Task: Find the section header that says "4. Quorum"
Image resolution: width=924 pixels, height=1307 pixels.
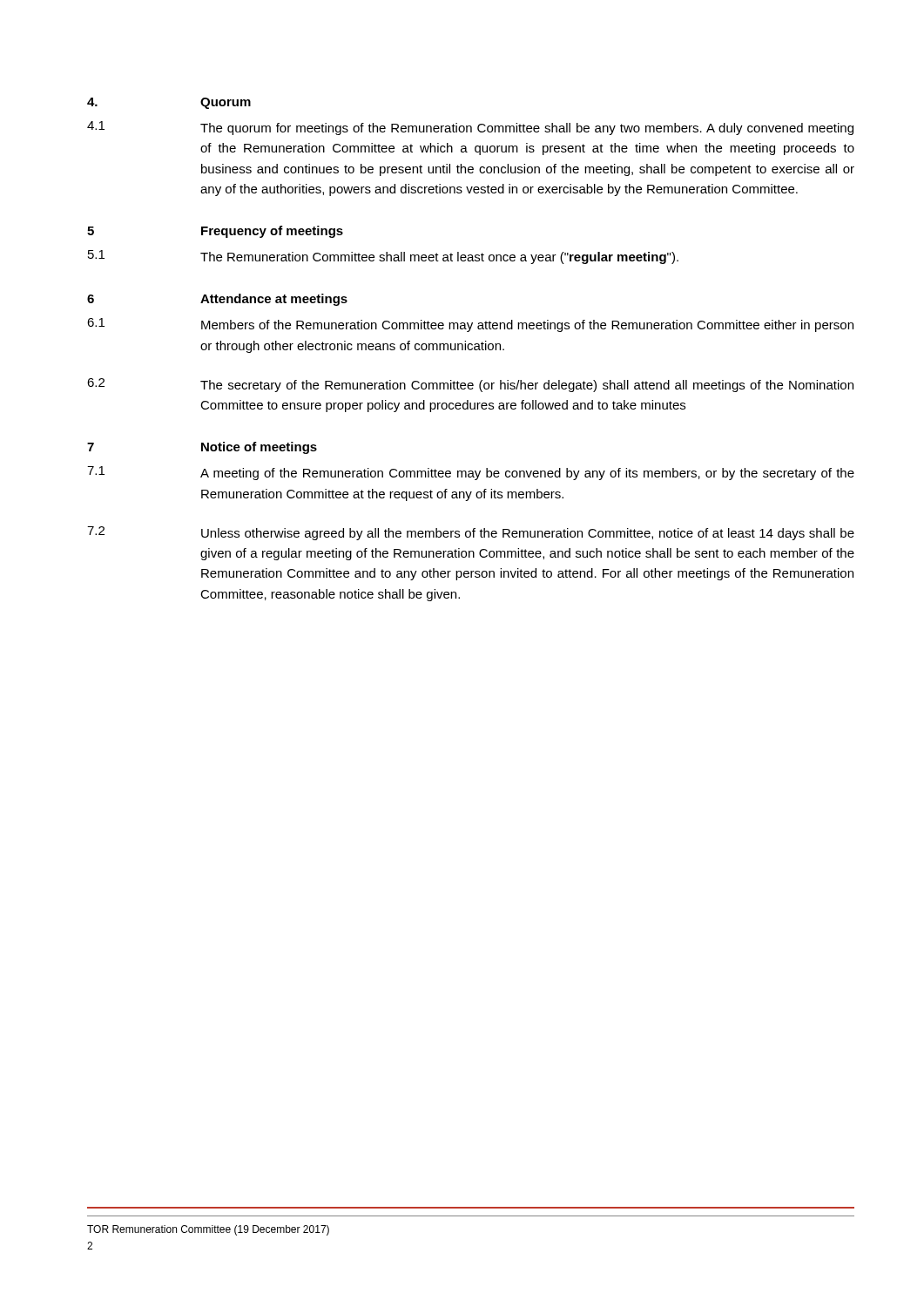Action: point(92,103)
